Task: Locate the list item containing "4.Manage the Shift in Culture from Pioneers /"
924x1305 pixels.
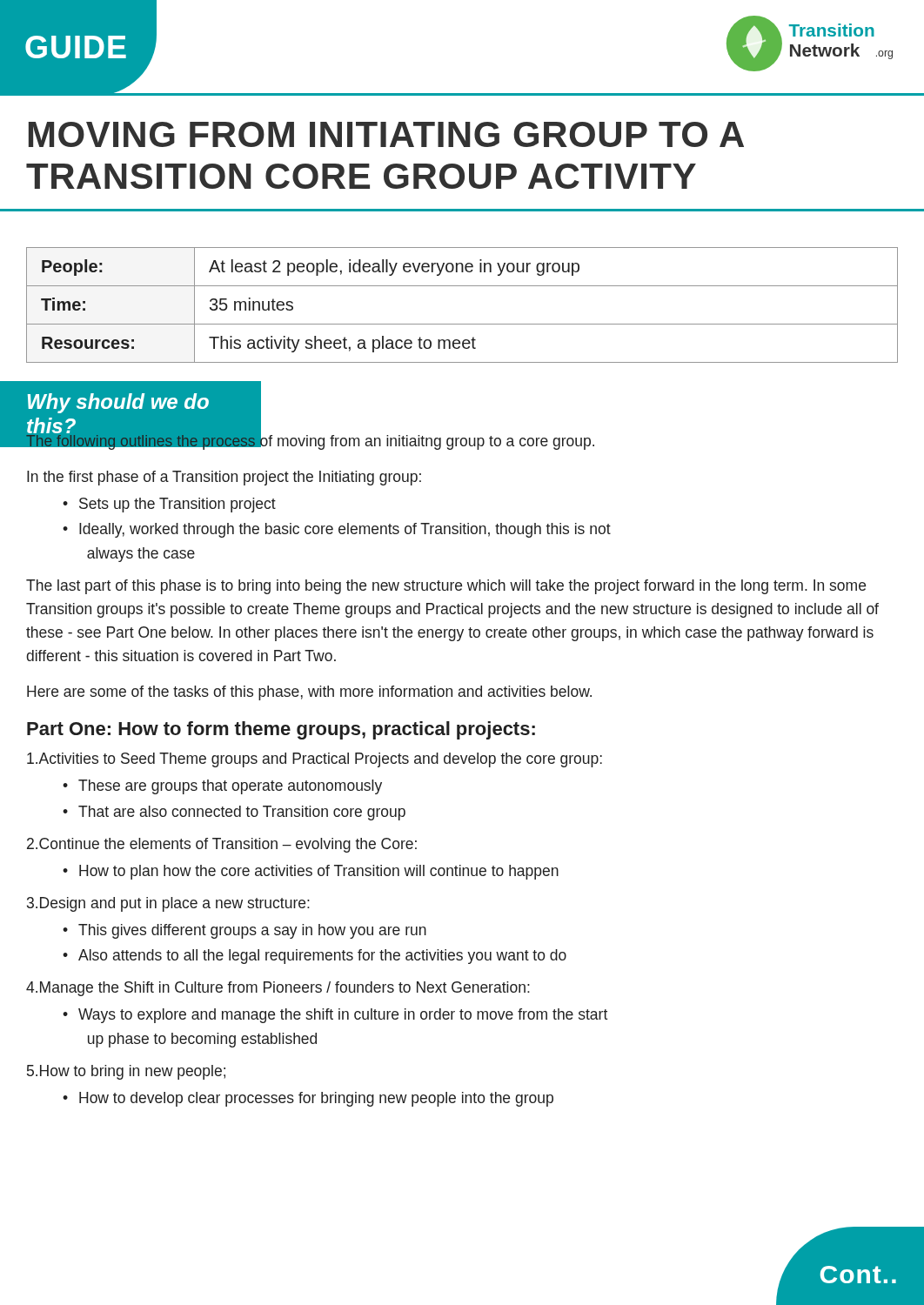Action: pos(278,988)
